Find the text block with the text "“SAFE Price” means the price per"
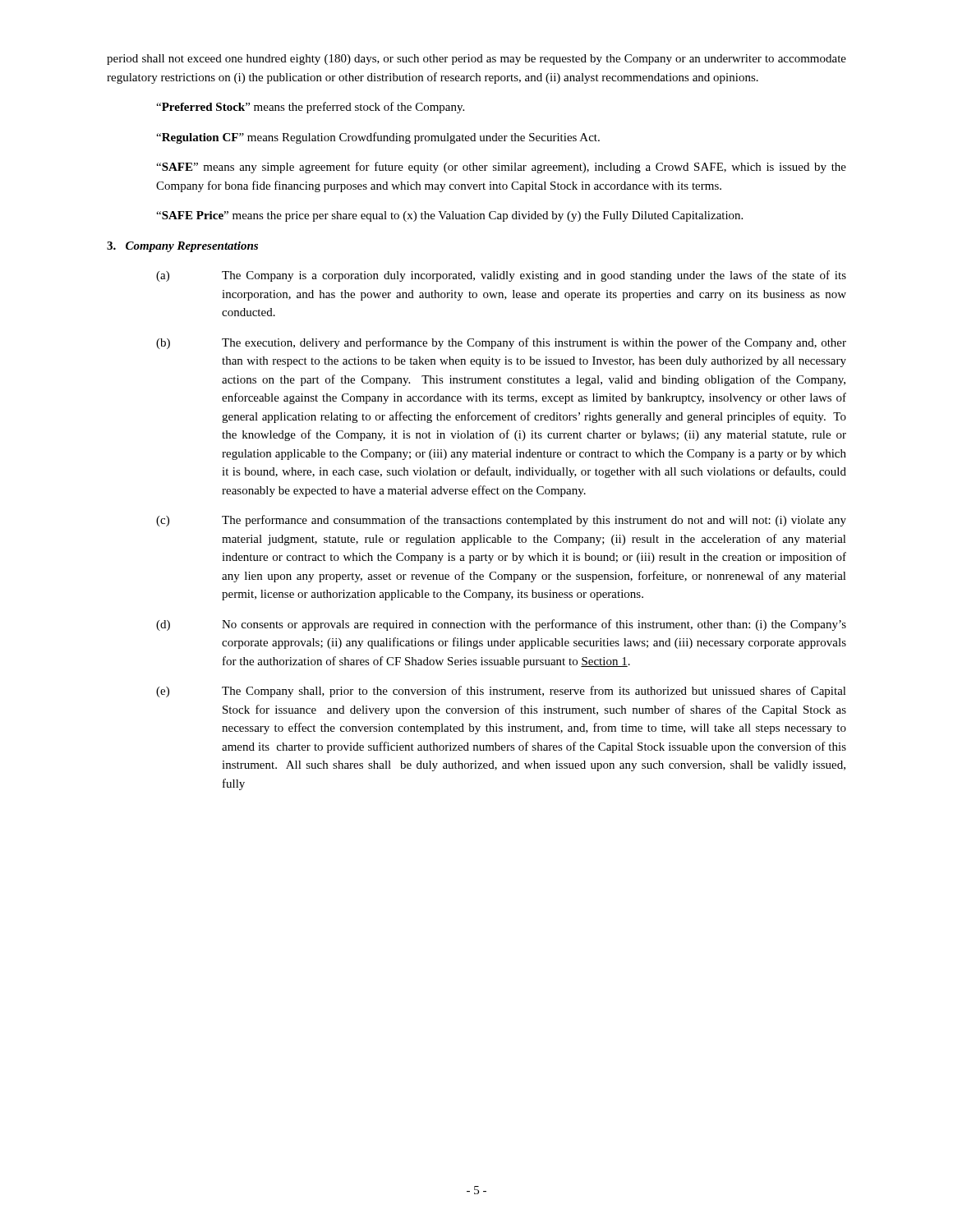The height and width of the screenshot is (1232, 953). 450,215
